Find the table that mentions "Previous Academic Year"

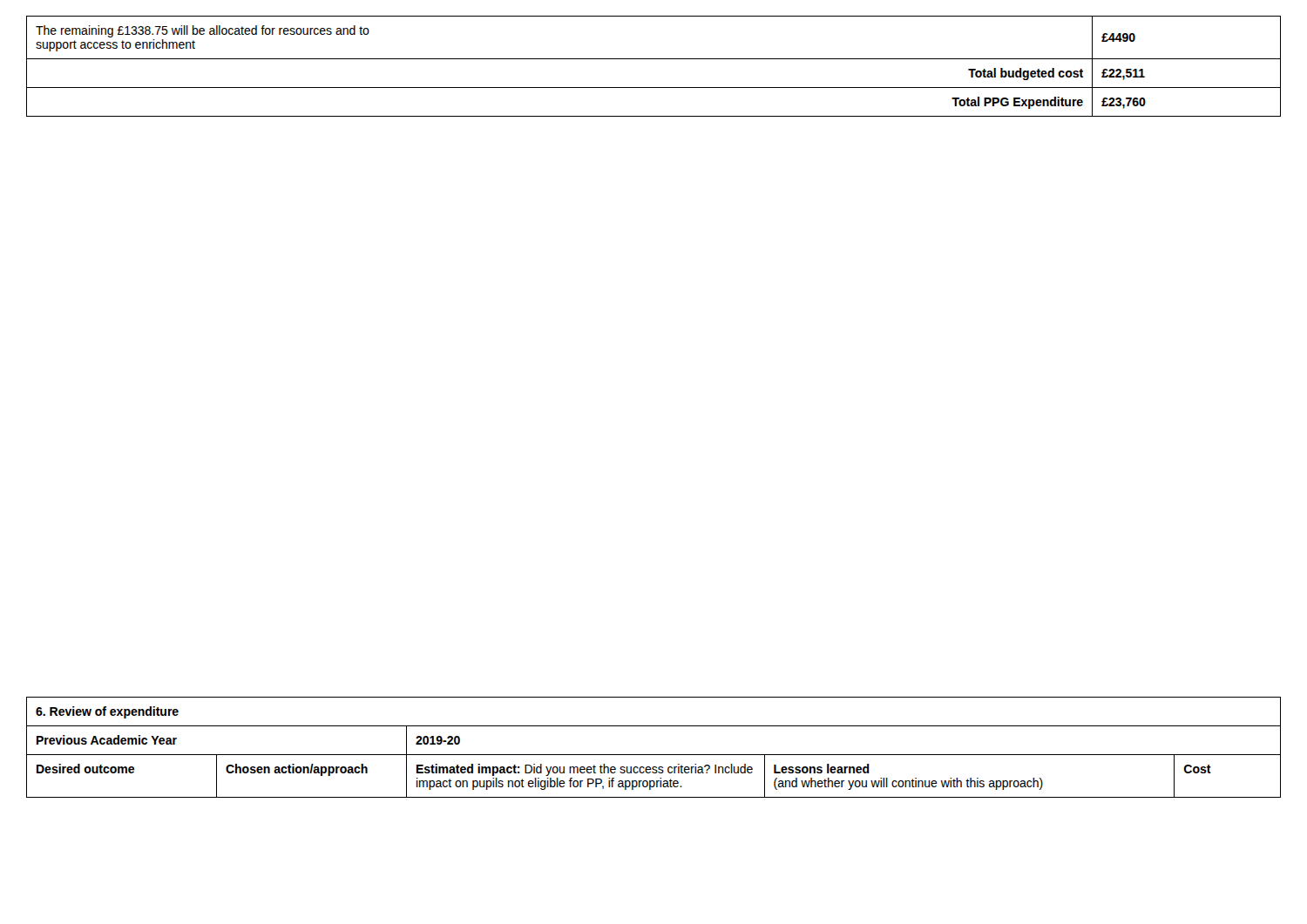(654, 747)
